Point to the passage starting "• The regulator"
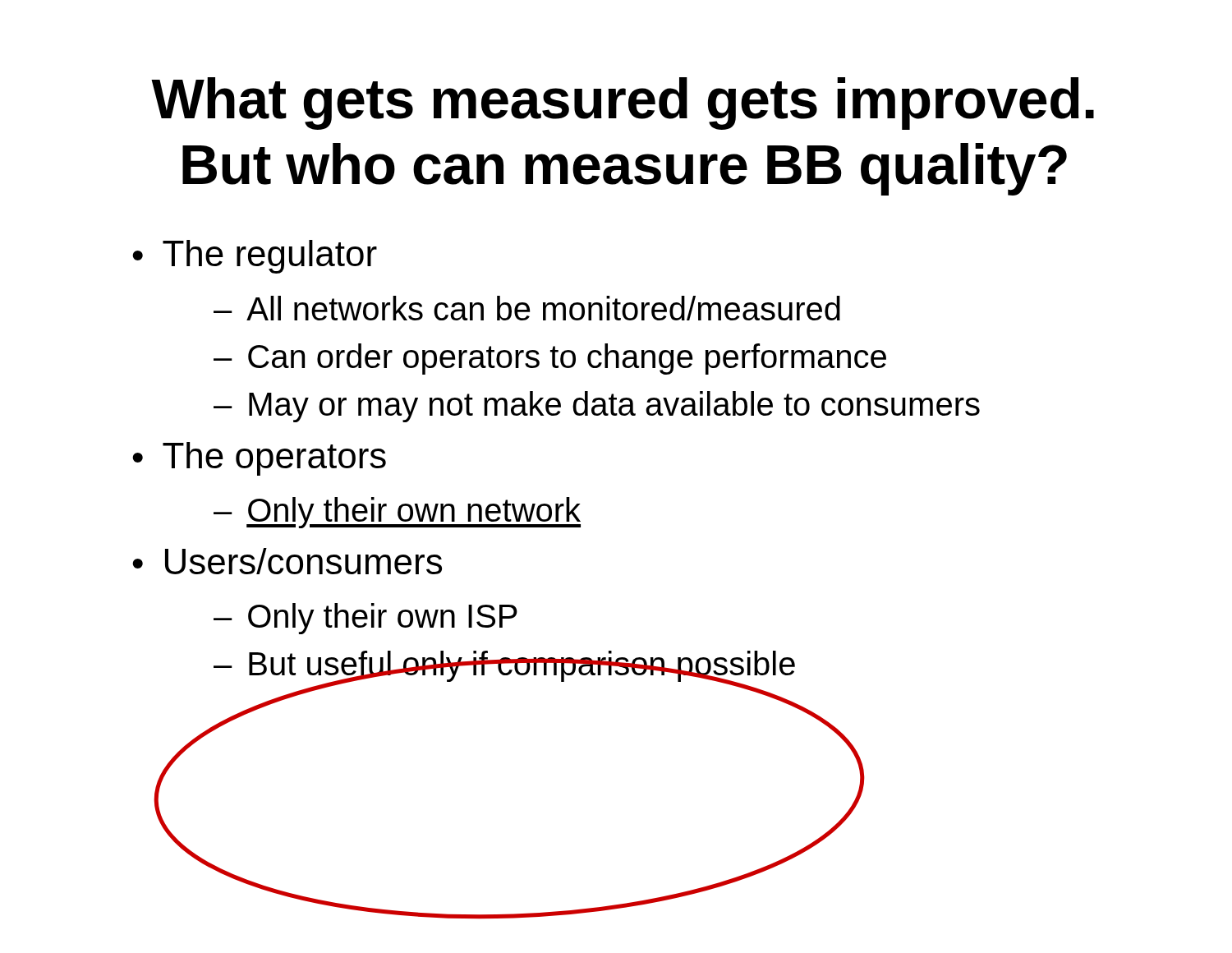 [254, 255]
